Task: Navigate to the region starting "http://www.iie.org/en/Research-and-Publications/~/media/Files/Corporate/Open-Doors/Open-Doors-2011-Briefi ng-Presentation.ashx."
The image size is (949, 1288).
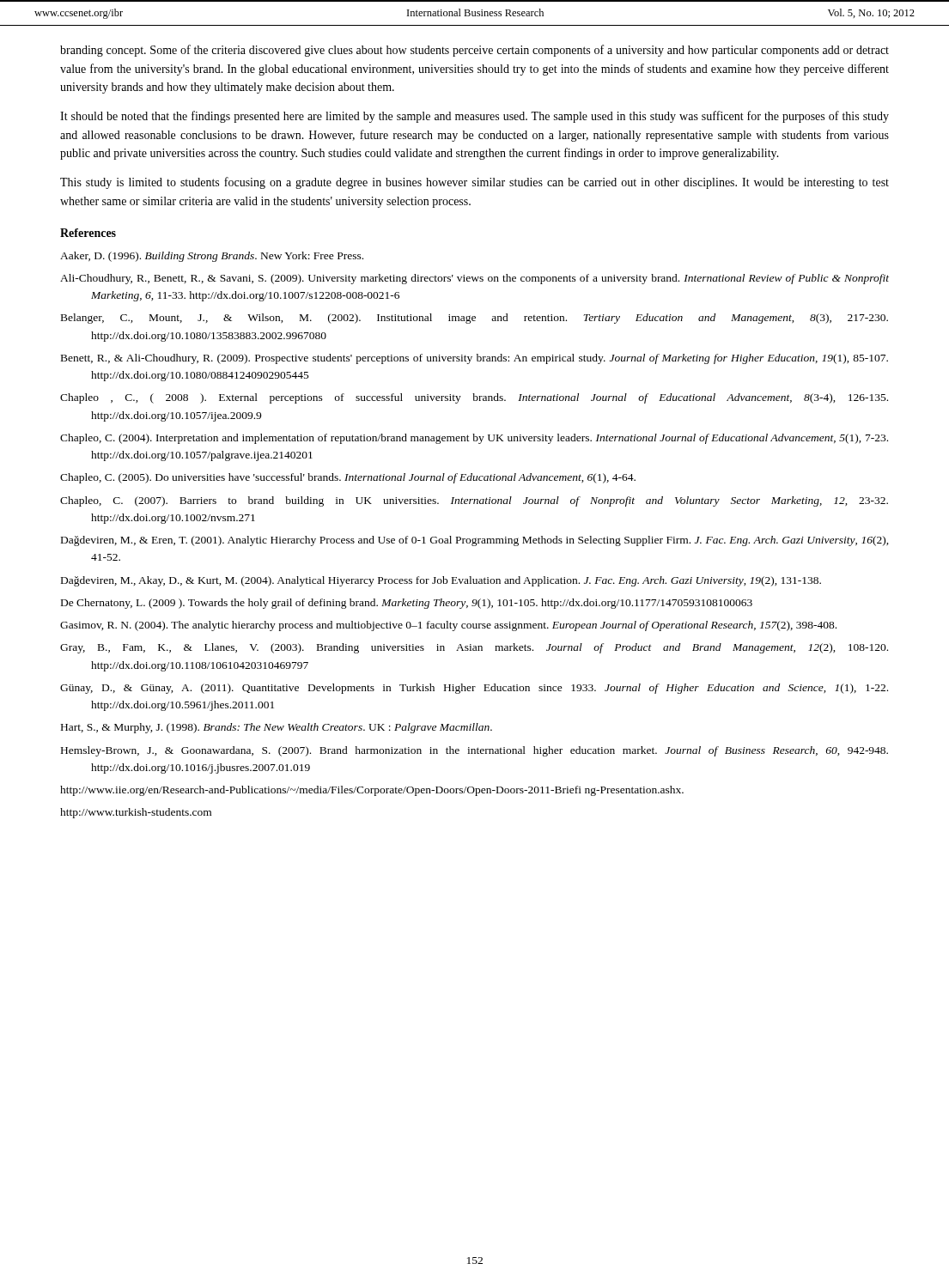Action: pyautogui.click(x=372, y=790)
